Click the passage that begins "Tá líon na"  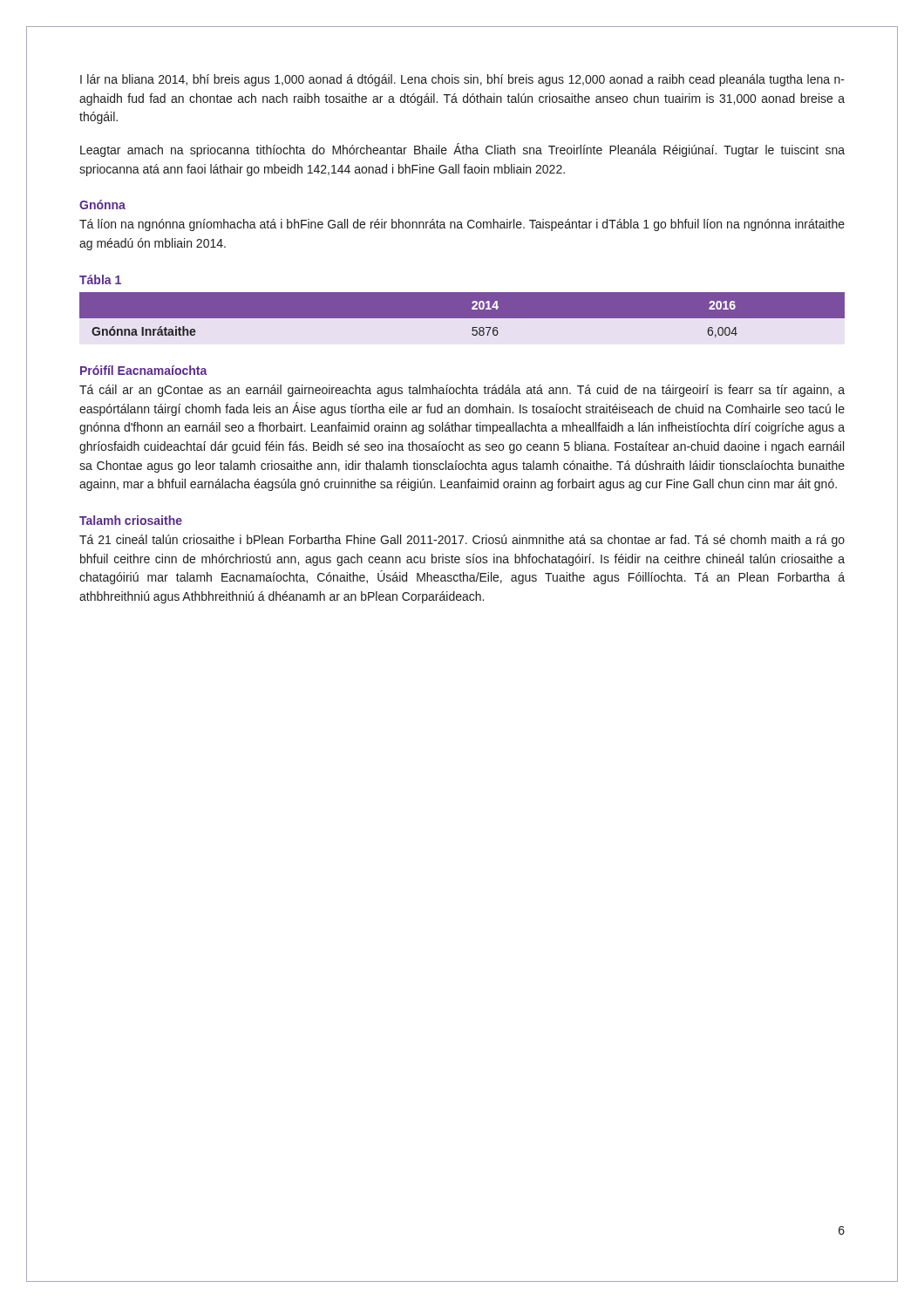click(x=462, y=234)
